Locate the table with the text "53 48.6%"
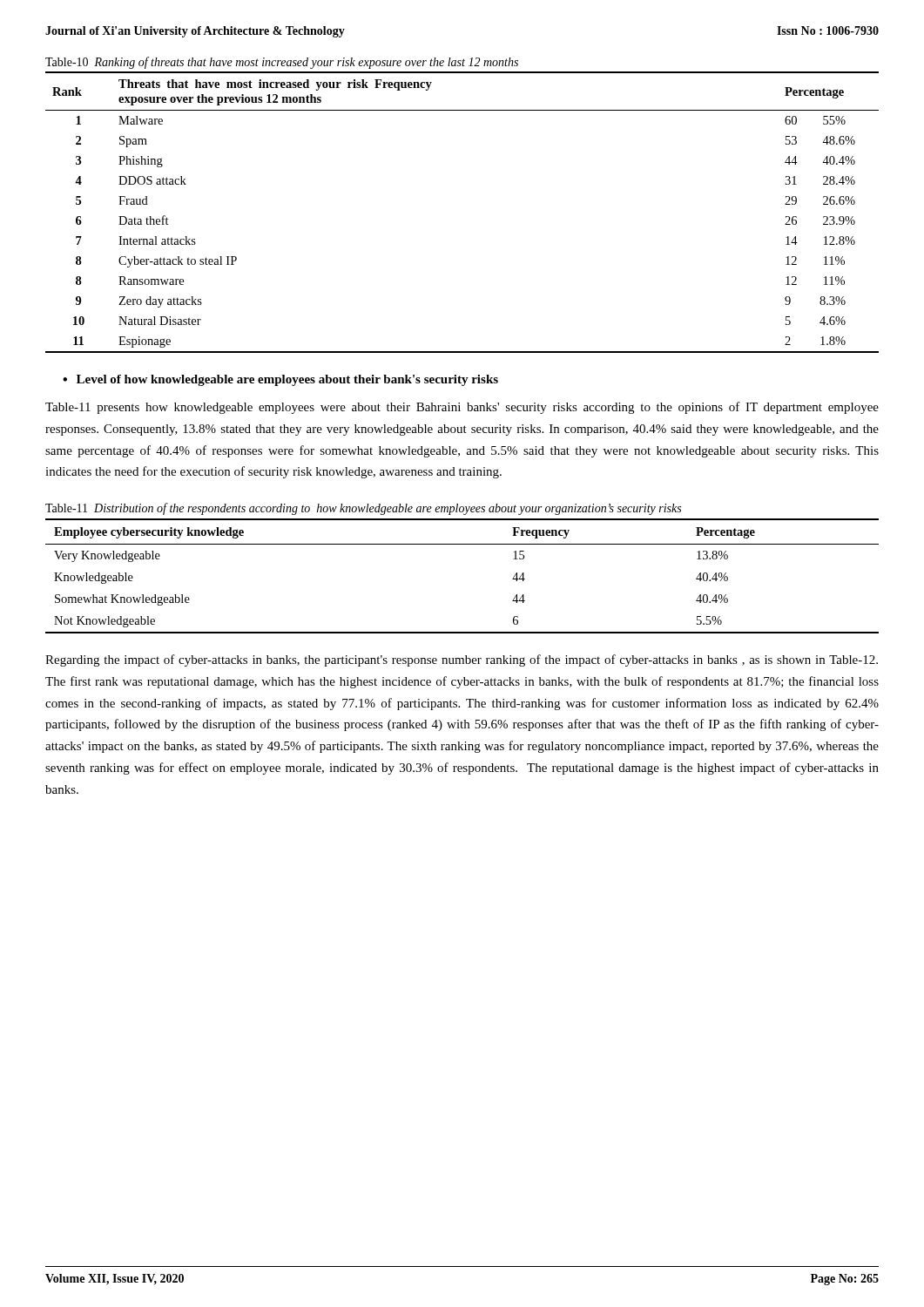The width and height of the screenshot is (924, 1307). point(462,212)
